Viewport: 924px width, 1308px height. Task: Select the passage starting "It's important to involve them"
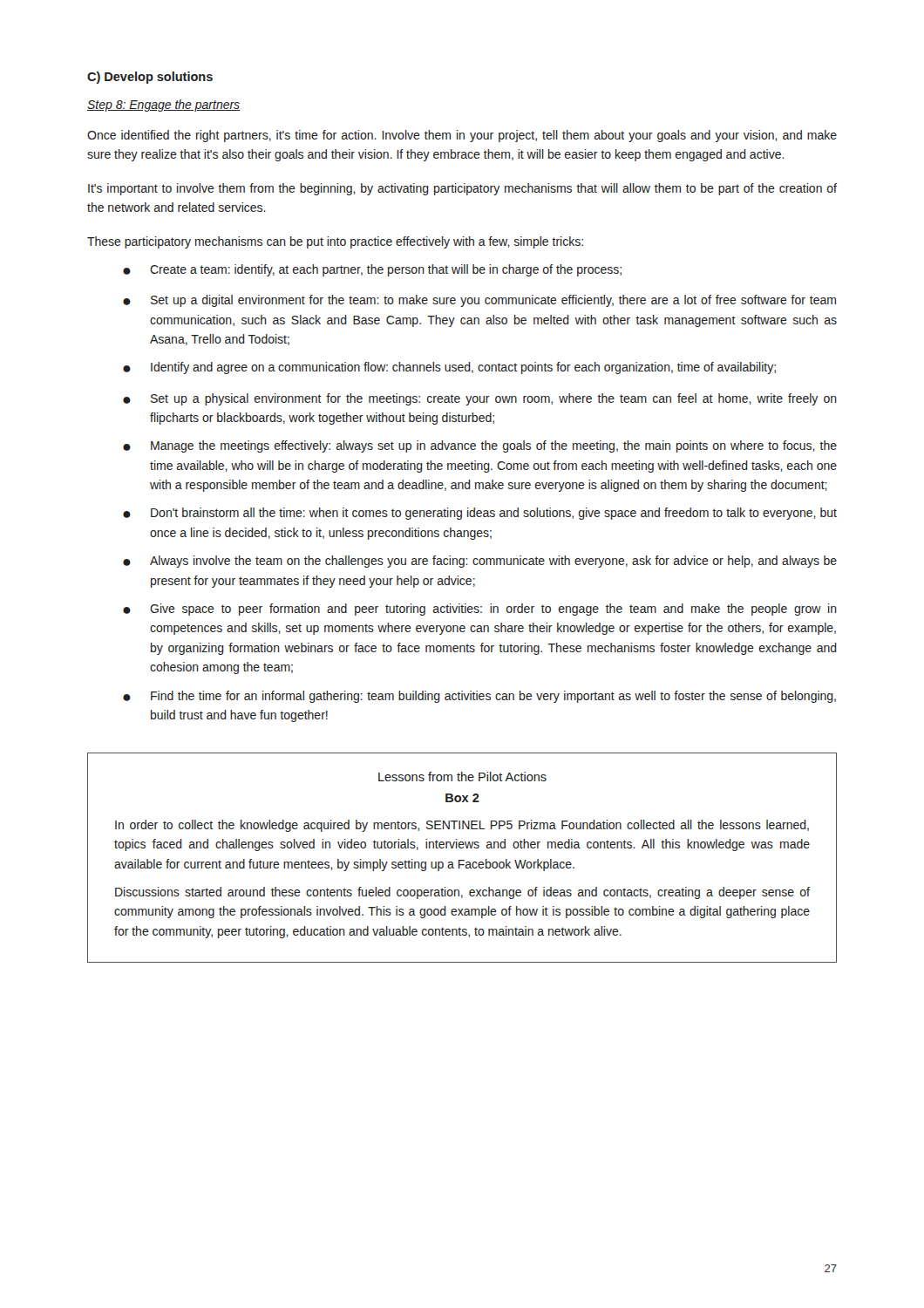462,198
